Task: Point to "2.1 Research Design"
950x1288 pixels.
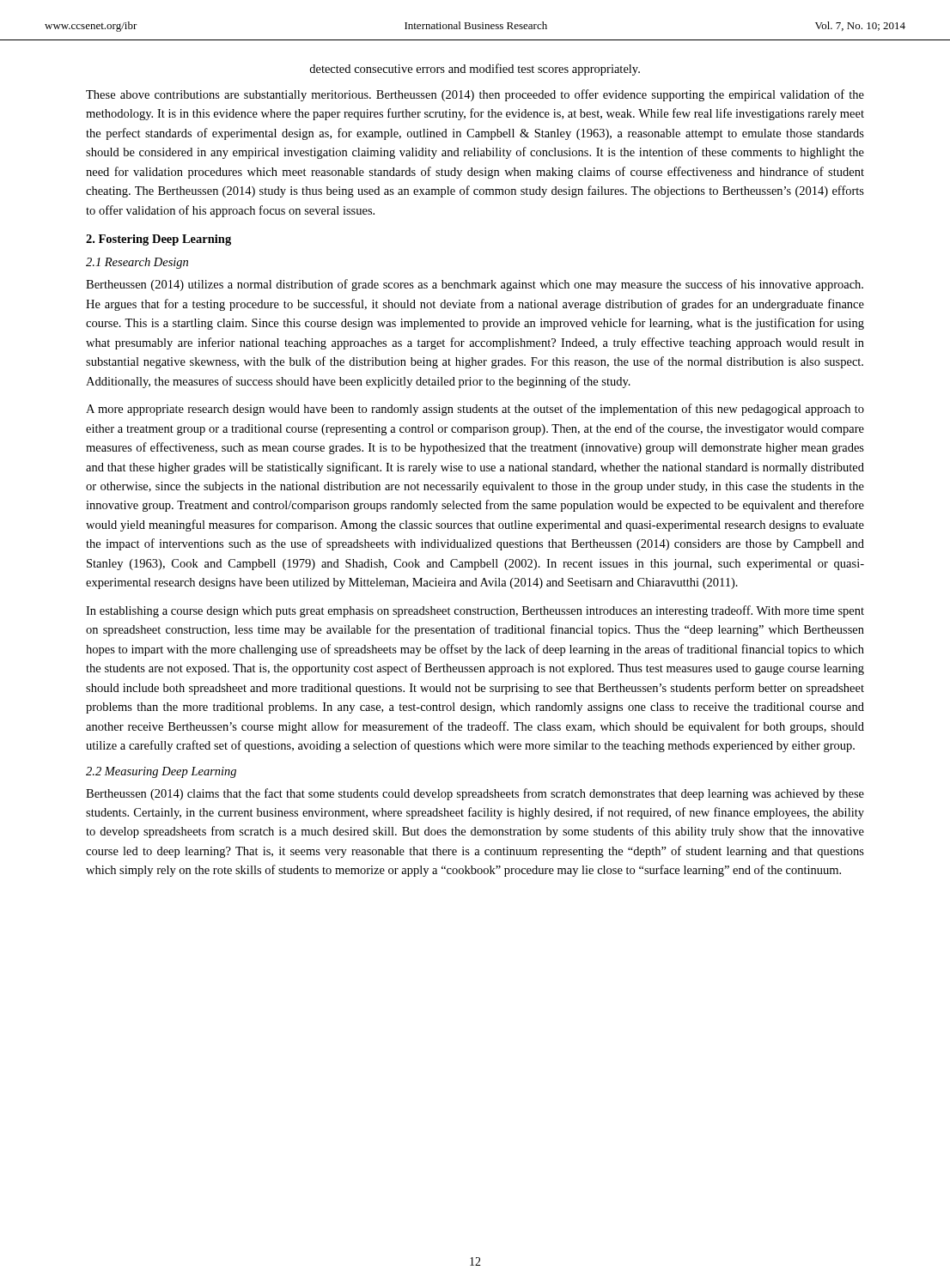Action: pyautogui.click(x=137, y=262)
